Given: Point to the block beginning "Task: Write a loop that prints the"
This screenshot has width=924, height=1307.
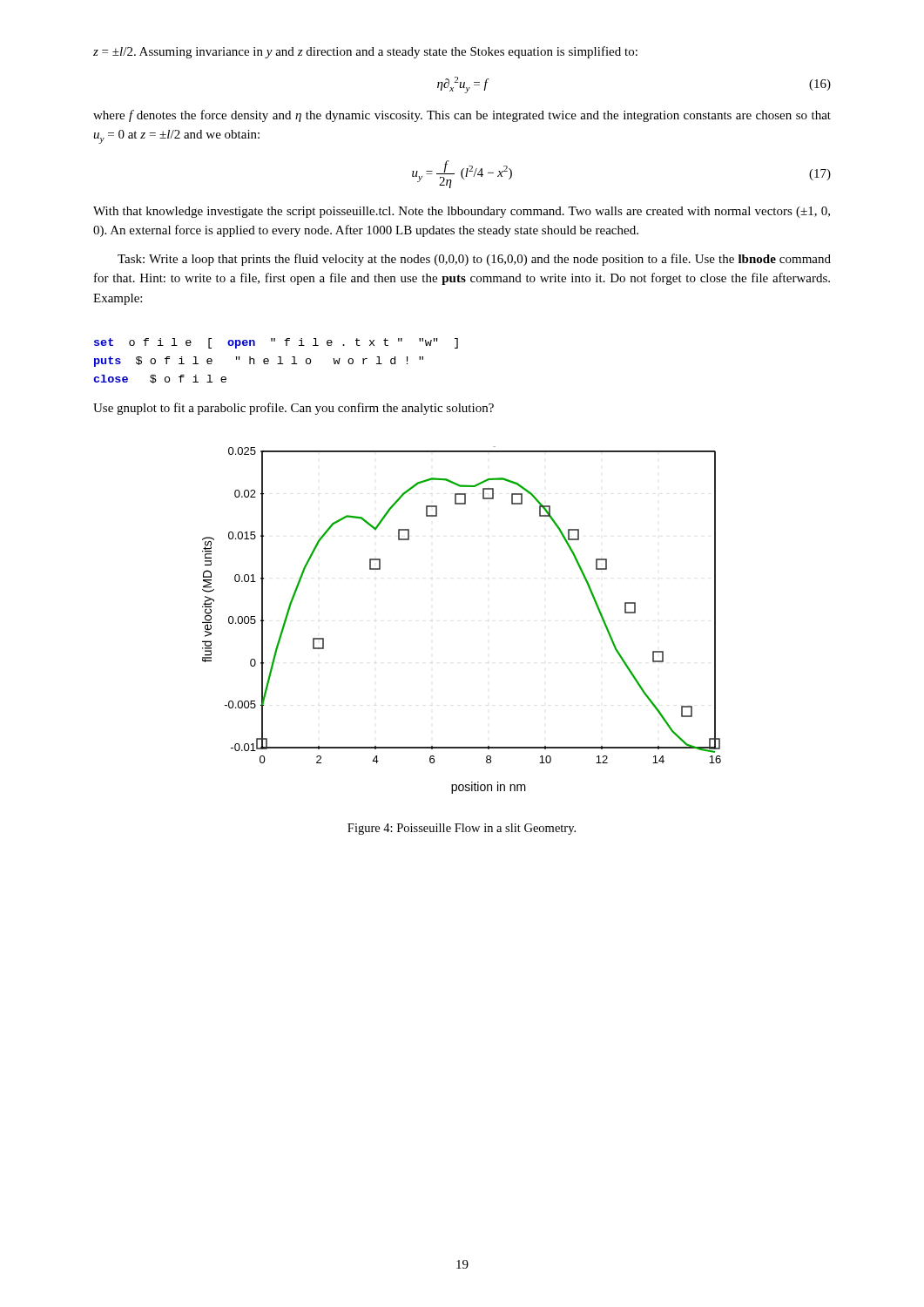Looking at the screenshot, I should coord(462,278).
